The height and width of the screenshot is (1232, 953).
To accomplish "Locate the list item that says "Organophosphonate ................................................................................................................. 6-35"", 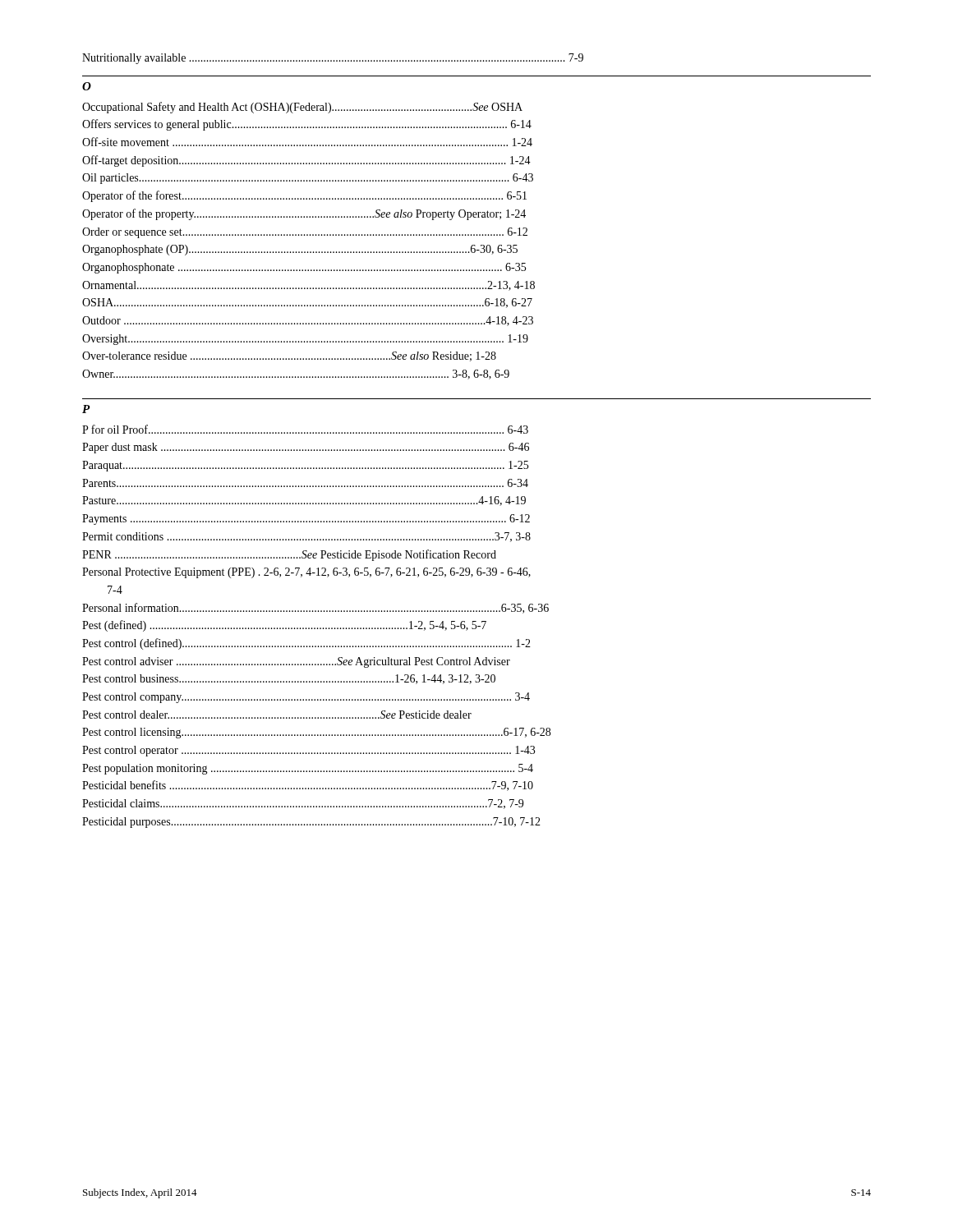I will [x=476, y=268].
